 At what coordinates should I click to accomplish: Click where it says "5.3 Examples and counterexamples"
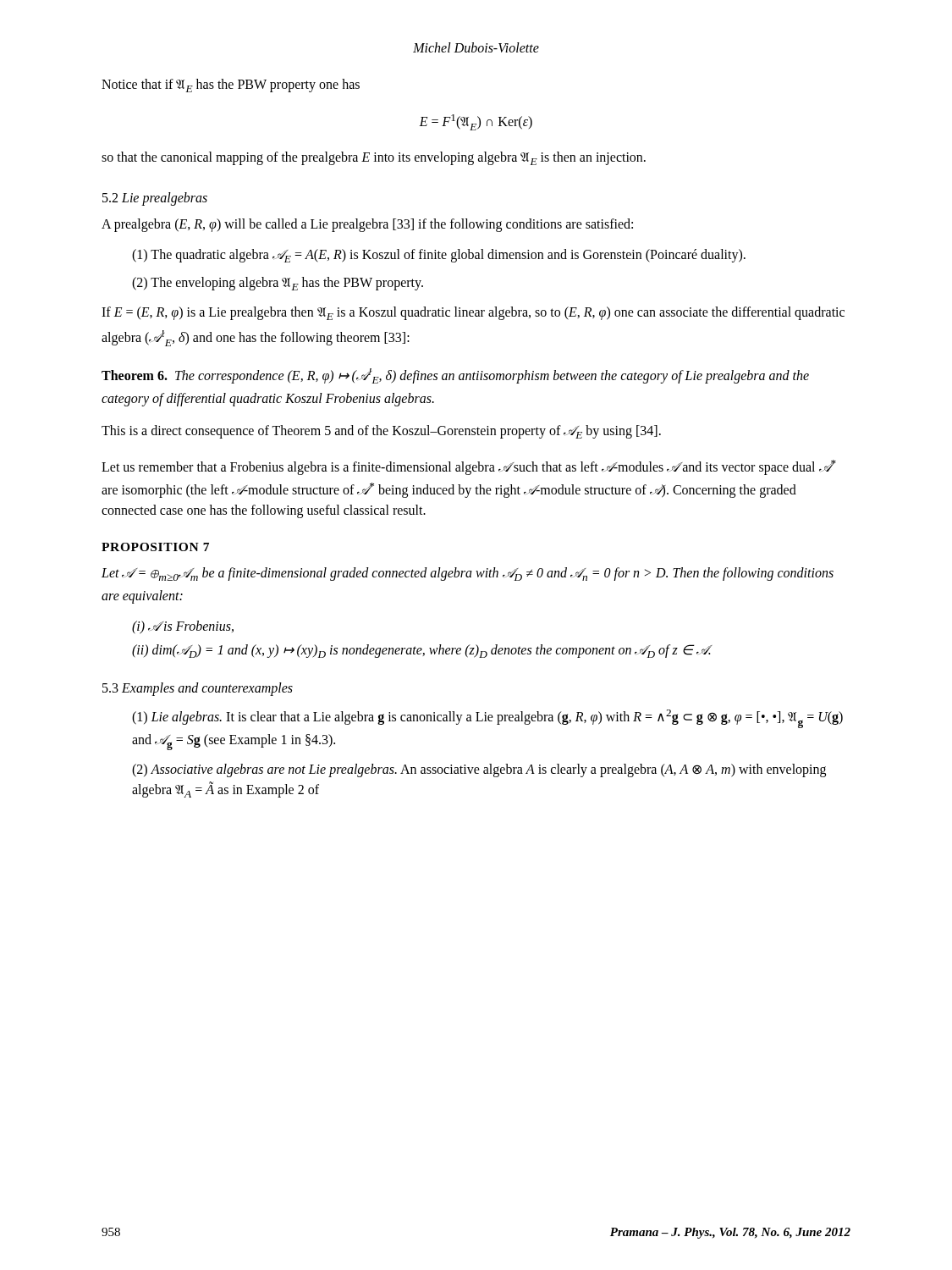click(197, 688)
